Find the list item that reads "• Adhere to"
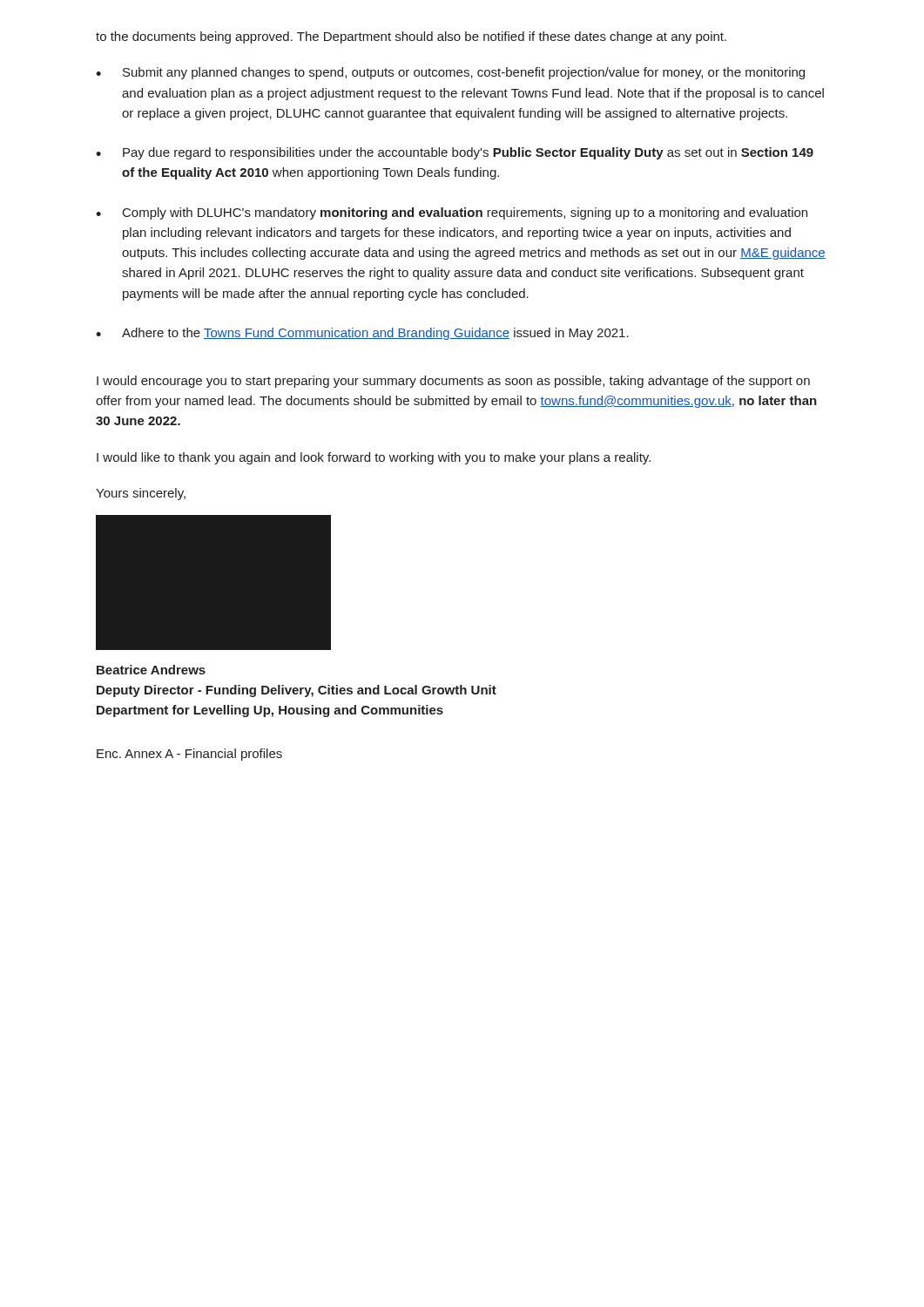 coord(462,334)
